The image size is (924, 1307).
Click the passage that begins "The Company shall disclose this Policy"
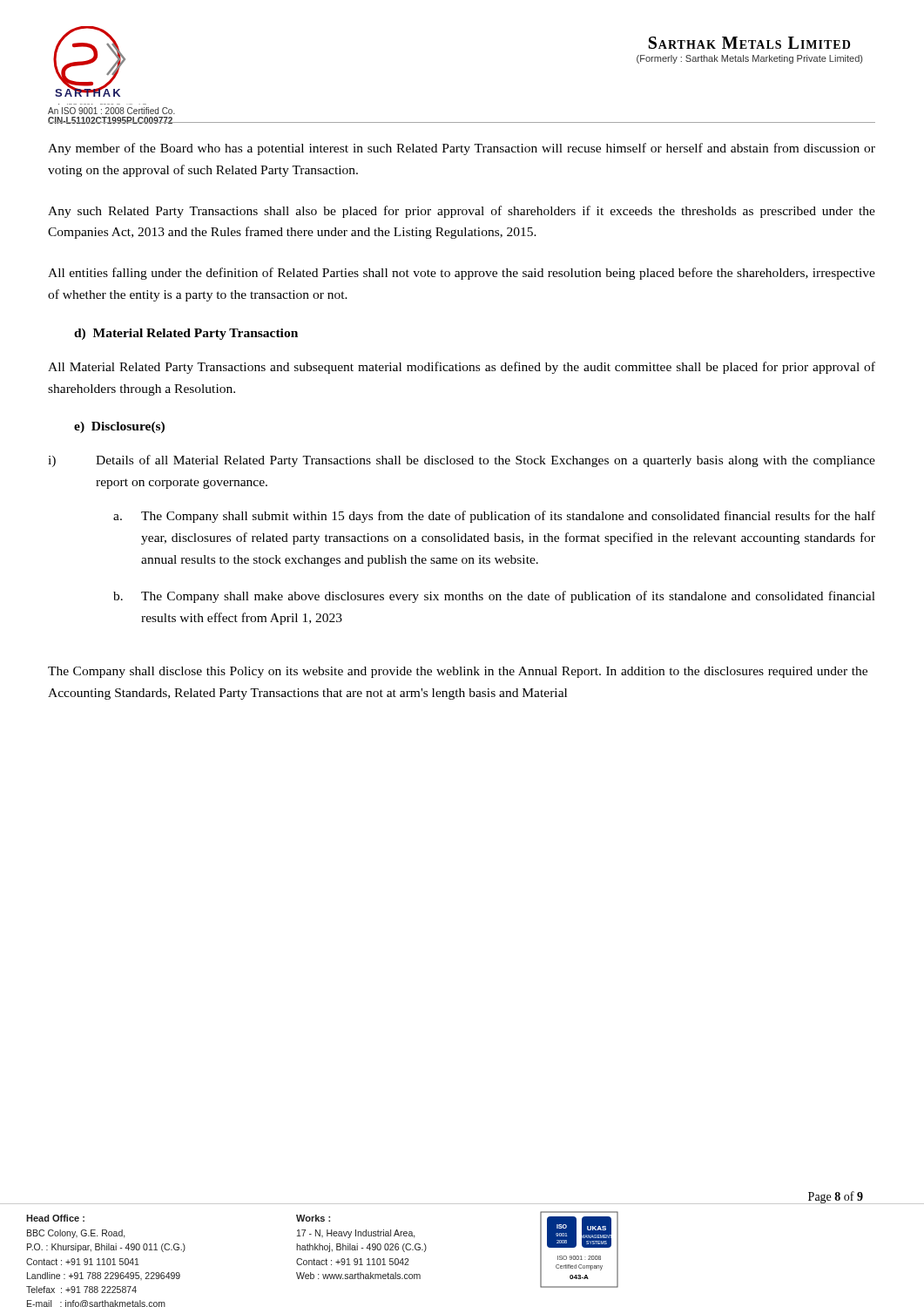pyautogui.click(x=462, y=681)
